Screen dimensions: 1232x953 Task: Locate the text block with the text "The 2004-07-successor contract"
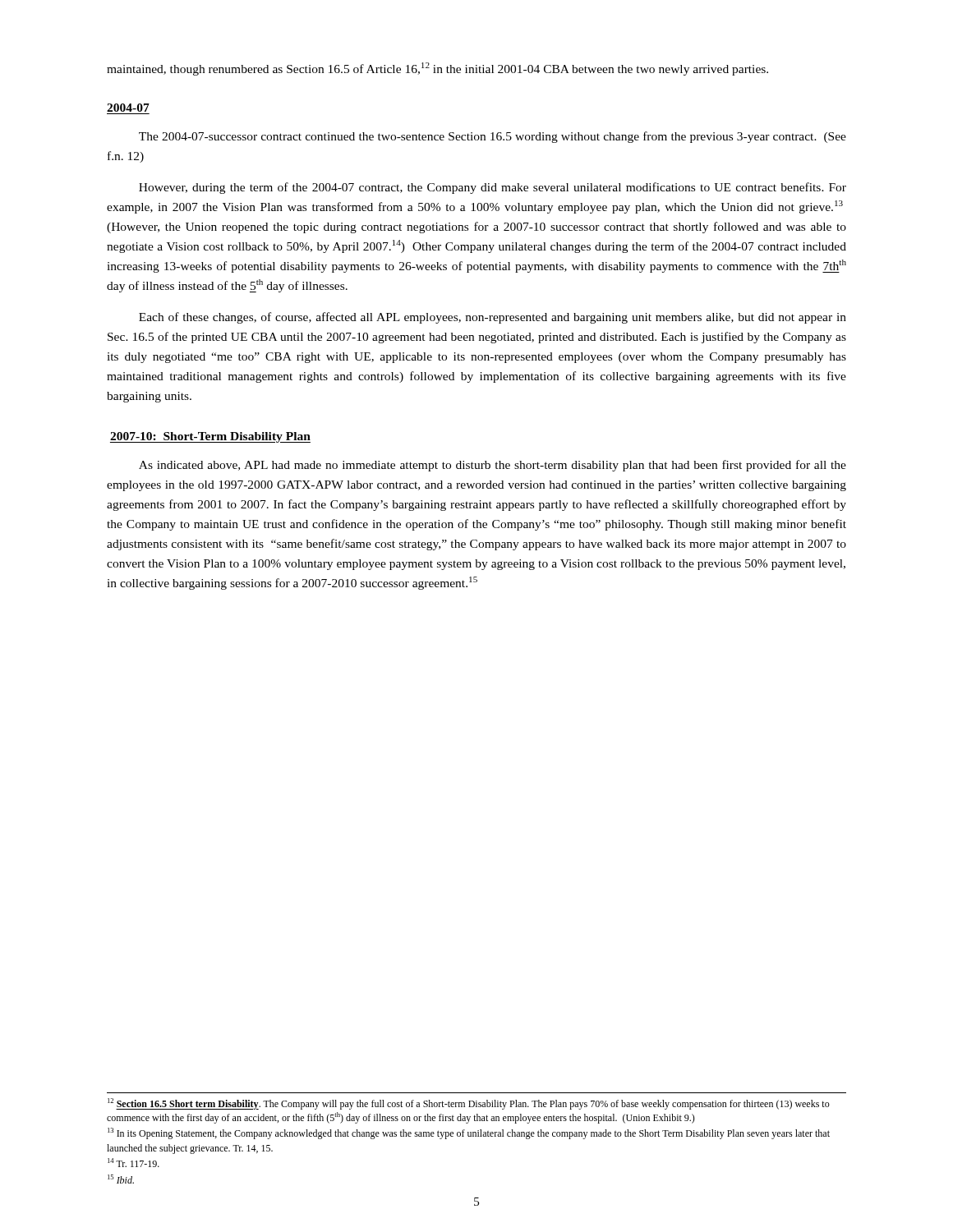tap(476, 146)
